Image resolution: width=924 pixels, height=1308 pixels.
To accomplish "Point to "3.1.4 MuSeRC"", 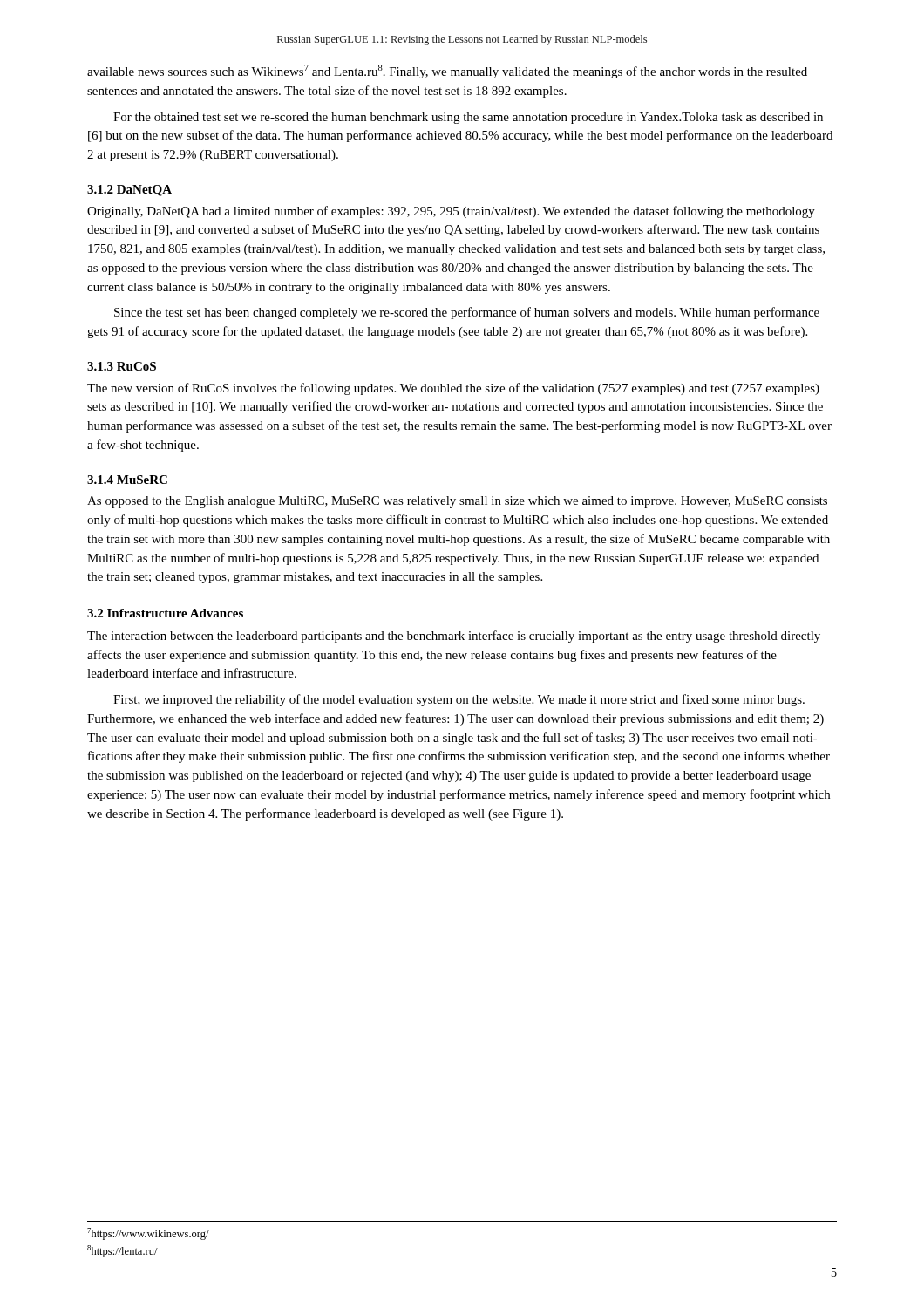I will (128, 479).
